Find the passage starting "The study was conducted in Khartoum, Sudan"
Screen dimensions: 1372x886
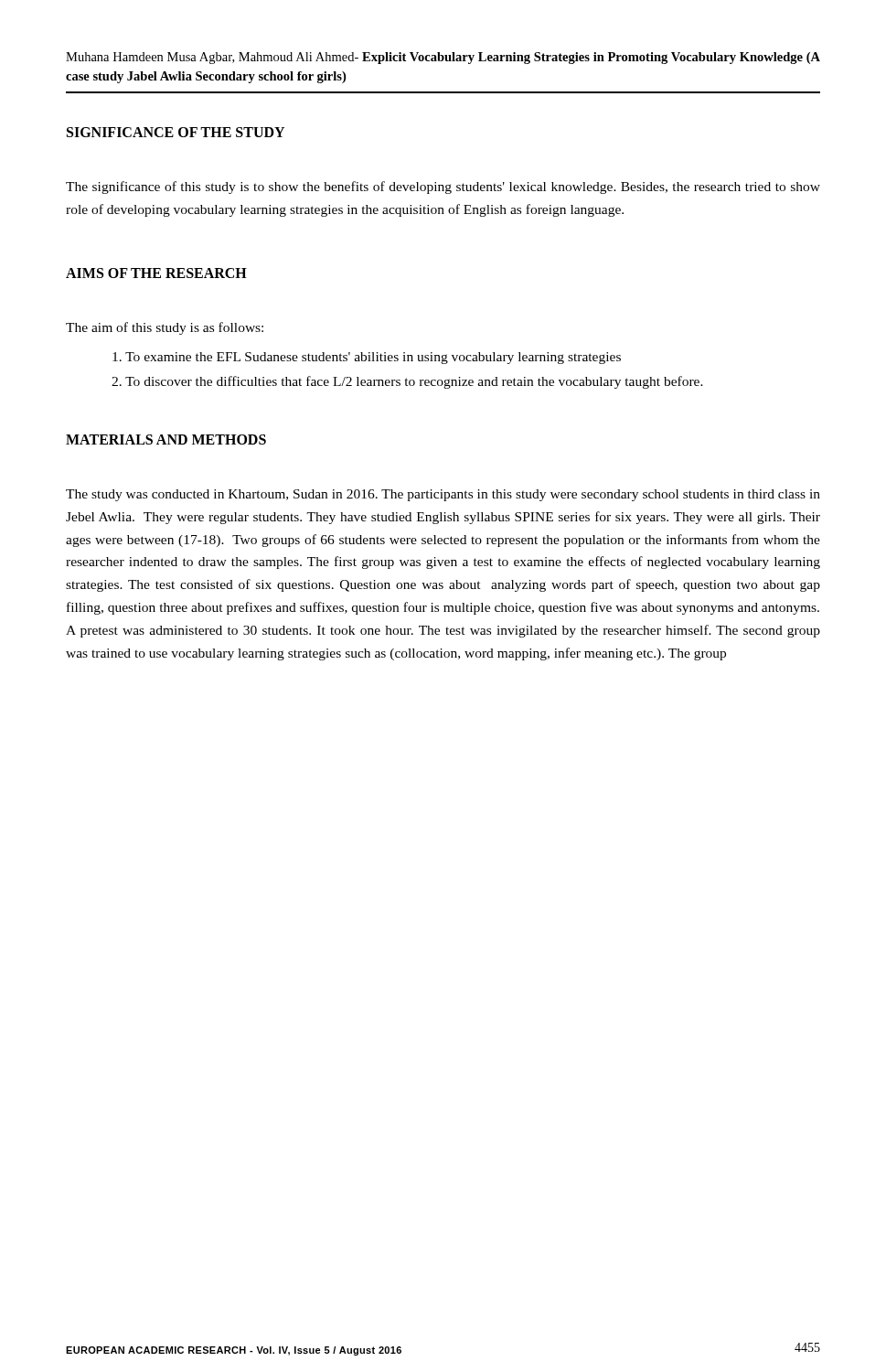pos(443,573)
